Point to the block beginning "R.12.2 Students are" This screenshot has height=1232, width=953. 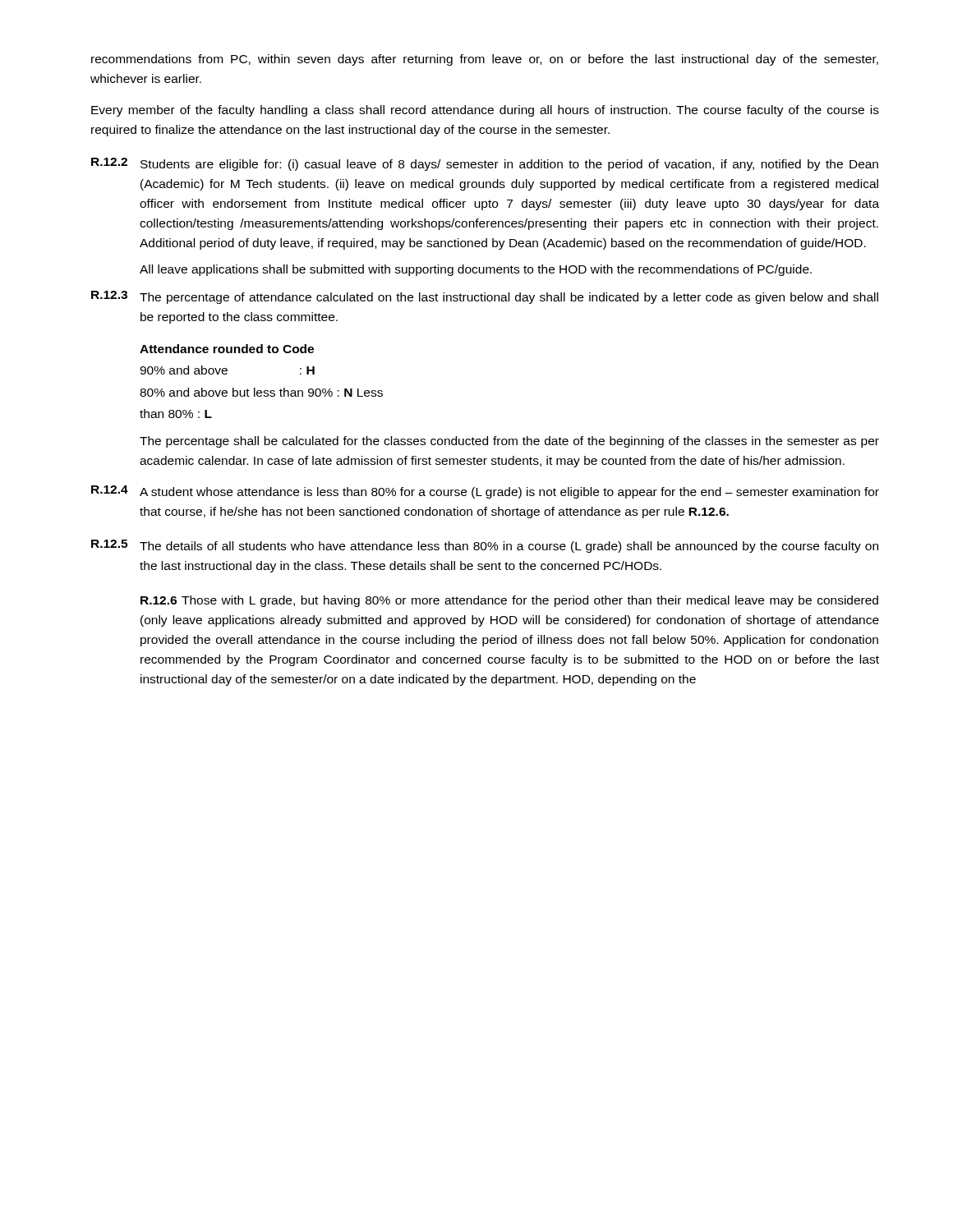pyautogui.click(x=485, y=217)
